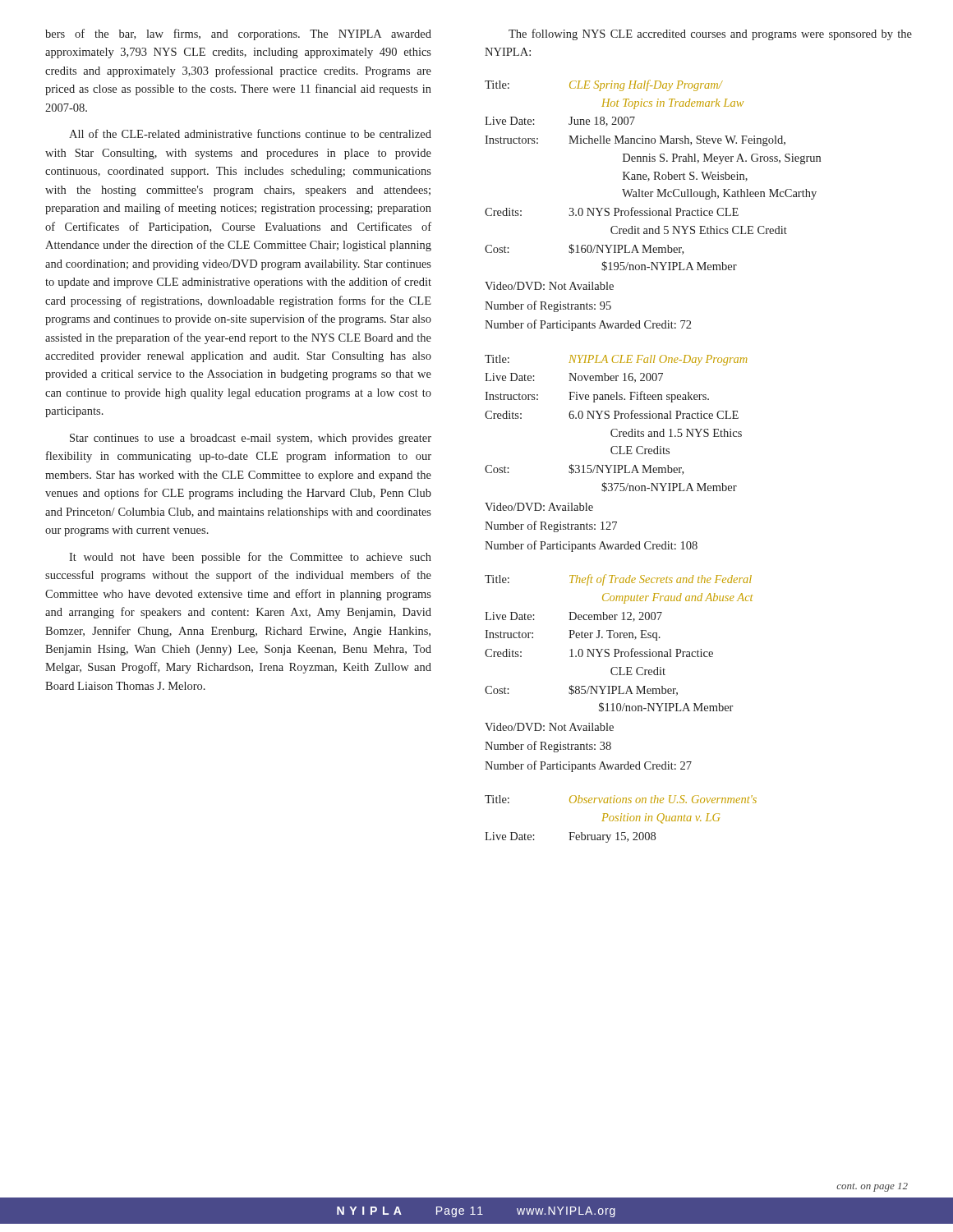Screen dimensions: 1232x953
Task: Click on the table containing "Title: CLE Spring Half-Day Program/"
Action: (698, 205)
